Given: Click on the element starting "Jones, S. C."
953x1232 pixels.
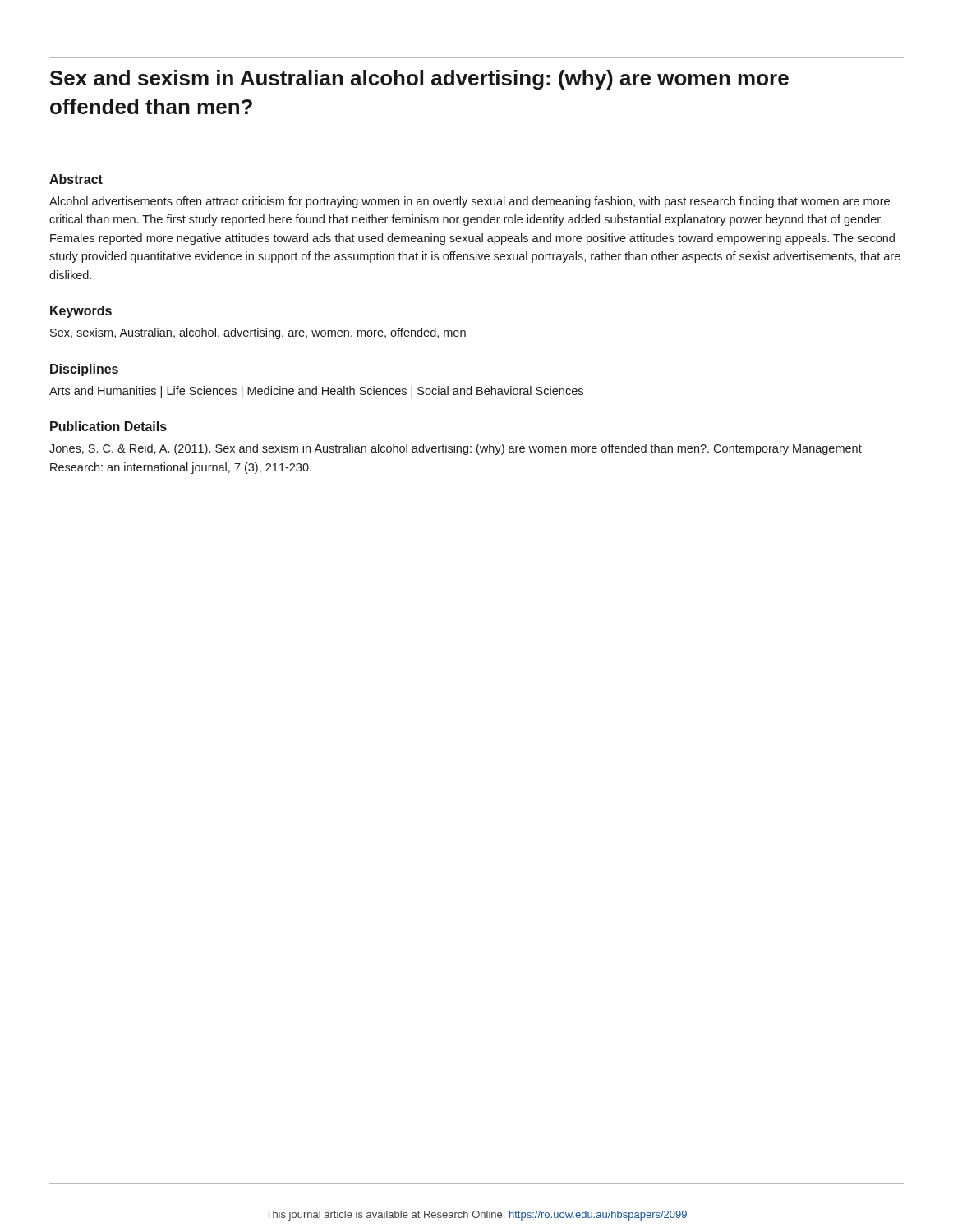Looking at the screenshot, I should [476, 458].
